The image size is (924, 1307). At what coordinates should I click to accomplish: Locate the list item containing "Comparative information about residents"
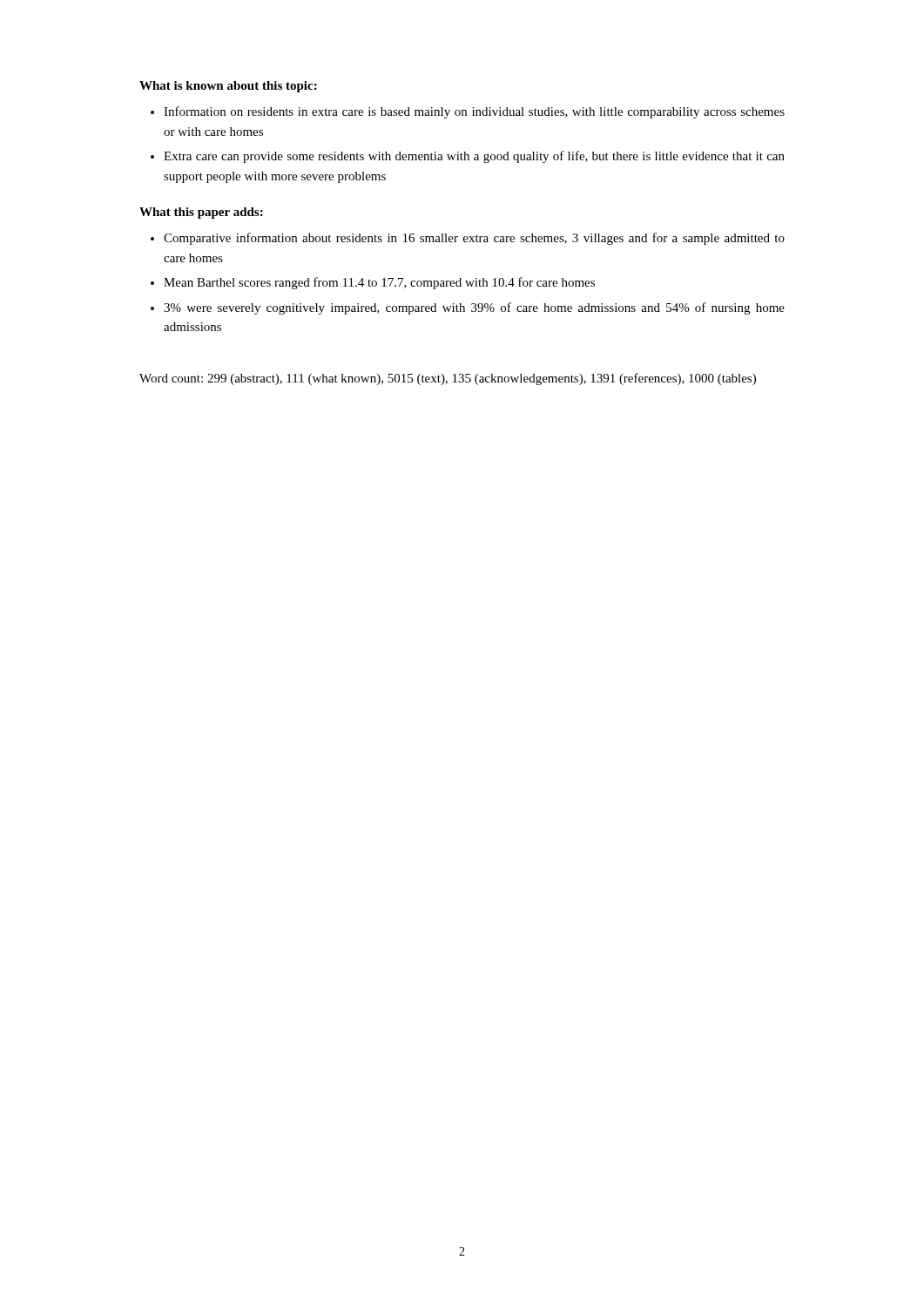474,248
